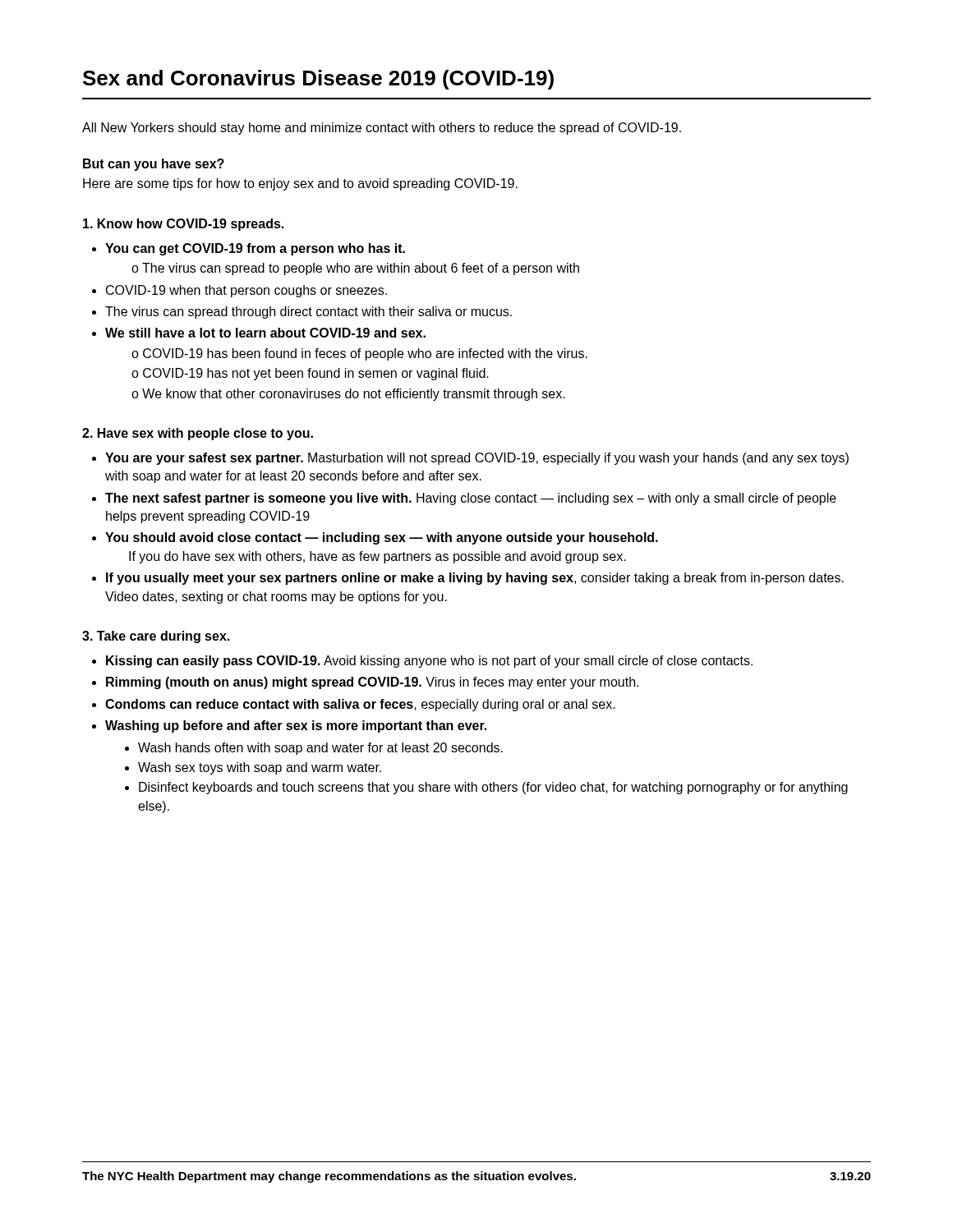Find the section header on this page that starts "1. Know how COVID-19"
The height and width of the screenshot is (1232, 953).
click(x=183, y=225)
